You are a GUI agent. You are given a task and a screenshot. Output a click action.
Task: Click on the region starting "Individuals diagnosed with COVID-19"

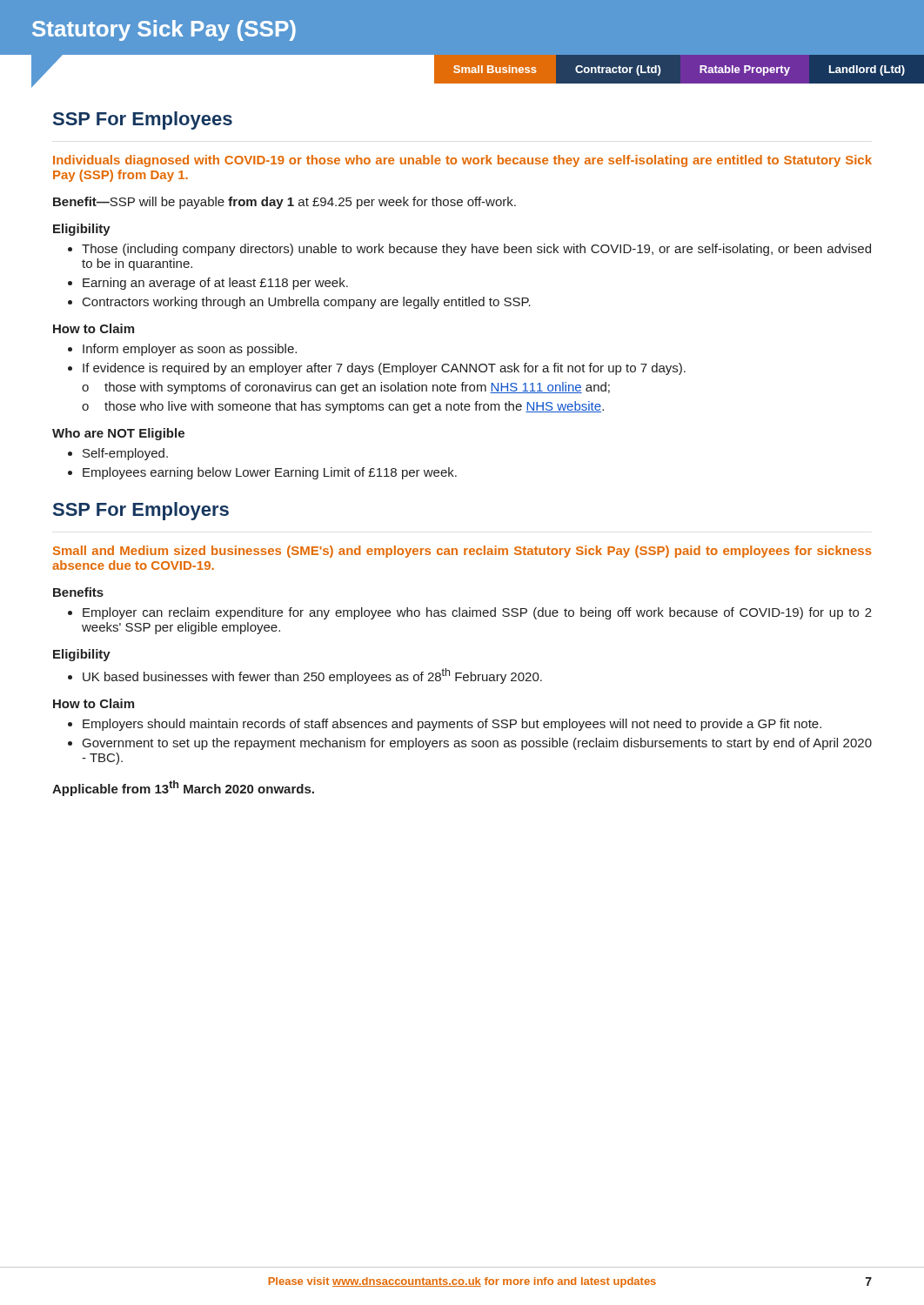tap(462, 167)
